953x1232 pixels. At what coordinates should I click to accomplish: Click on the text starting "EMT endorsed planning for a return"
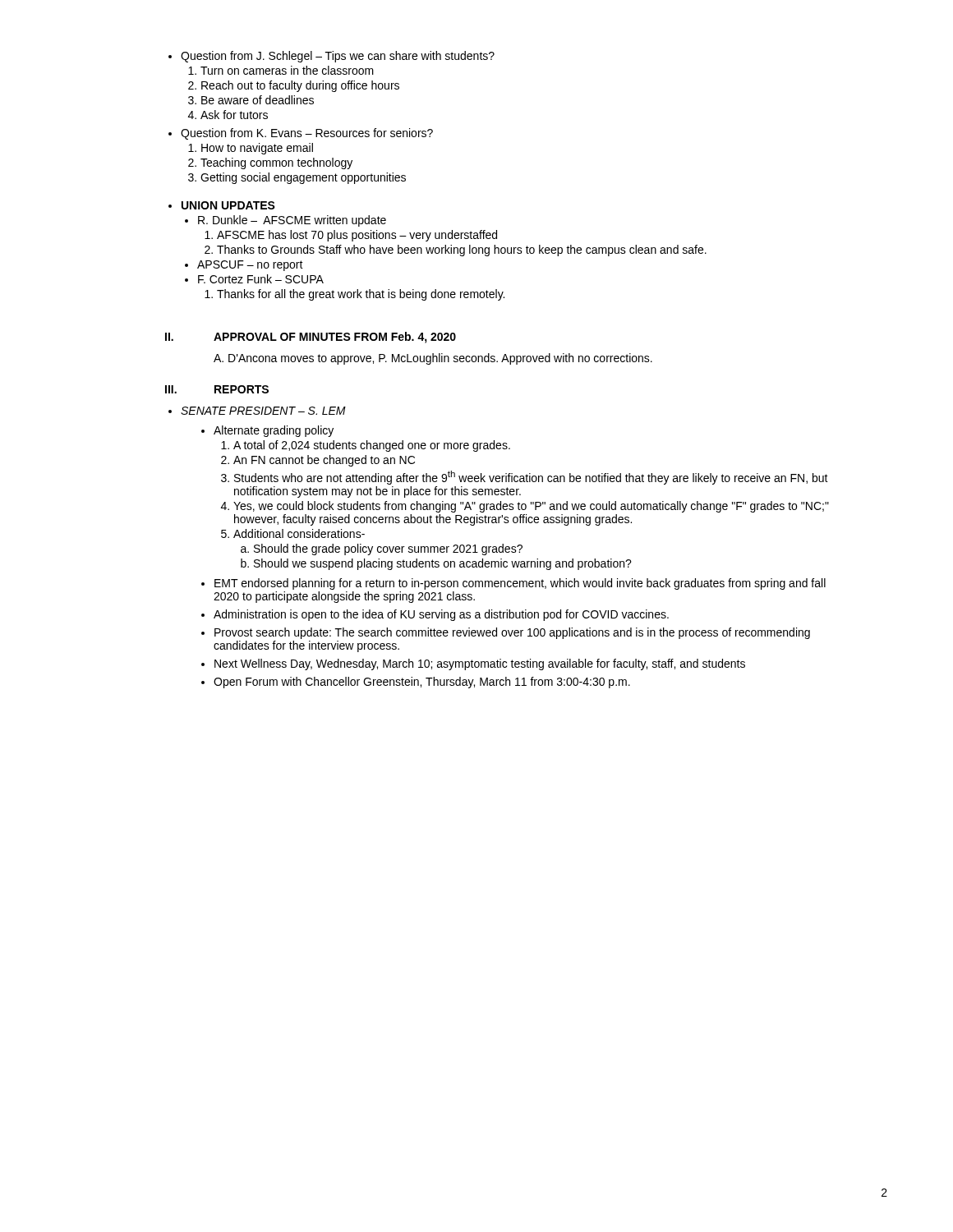click(x=518, y=589)
